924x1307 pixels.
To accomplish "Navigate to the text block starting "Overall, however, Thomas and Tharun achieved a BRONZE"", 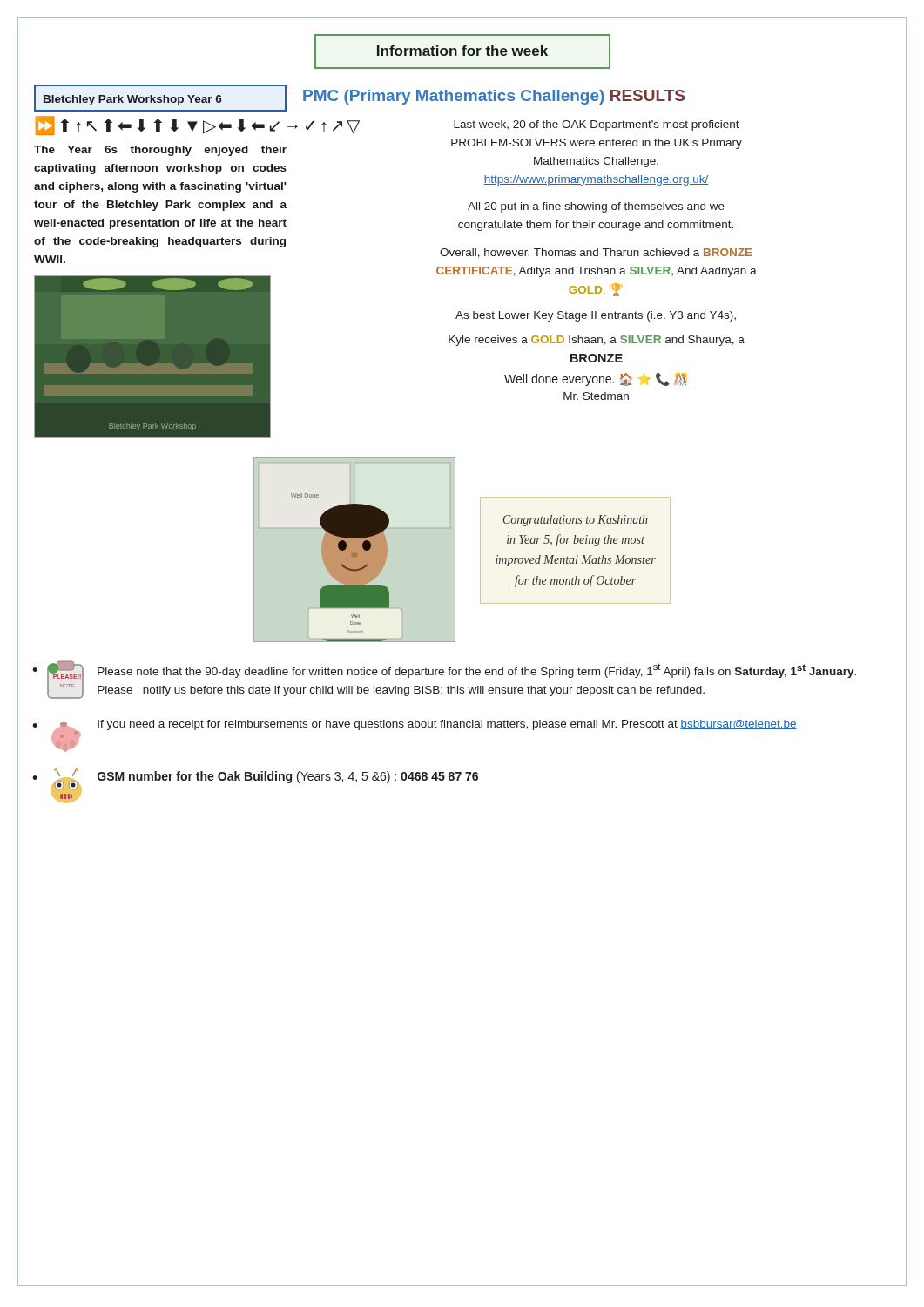I will point(596,271).
